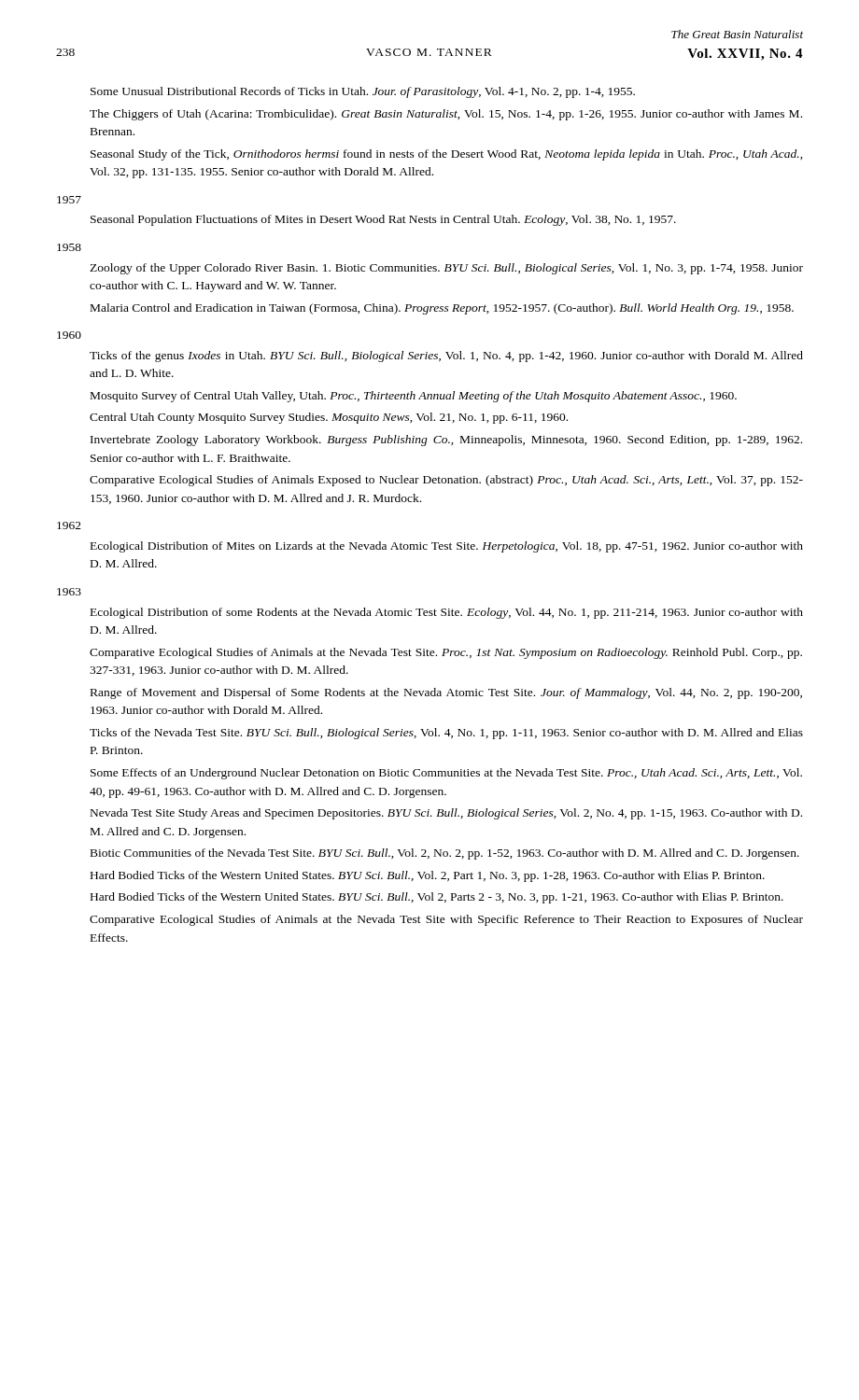Where is the passage that starts "Zoology of the Upper"?
The width and height of the screenshot is (859, 1400).
click(x=446, y=276)
